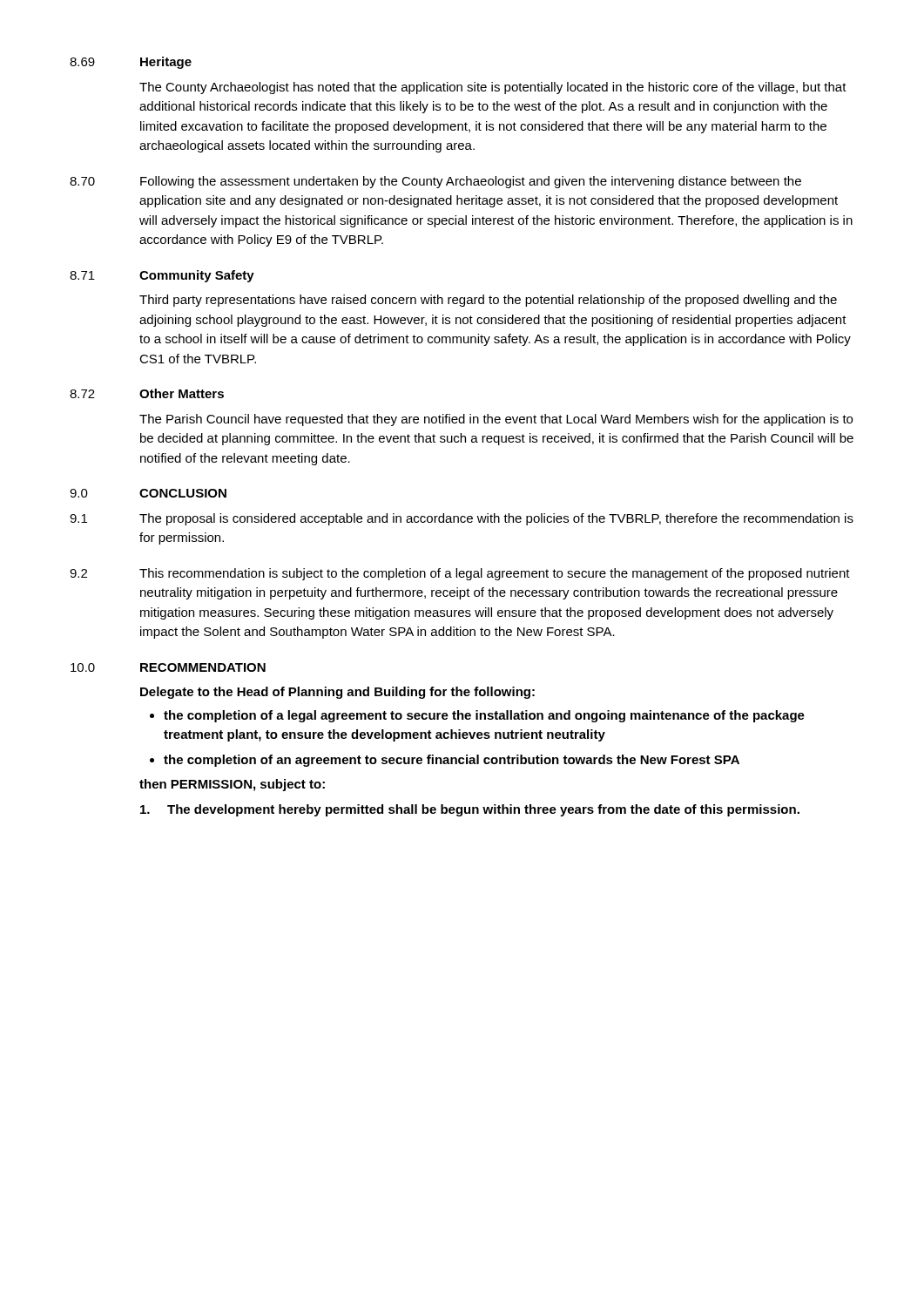The height and width of the screenshot is (1307, 924).
Task: Navigate to the passage starting "Third party representations have raised concern with"
Action: (495, 329)
